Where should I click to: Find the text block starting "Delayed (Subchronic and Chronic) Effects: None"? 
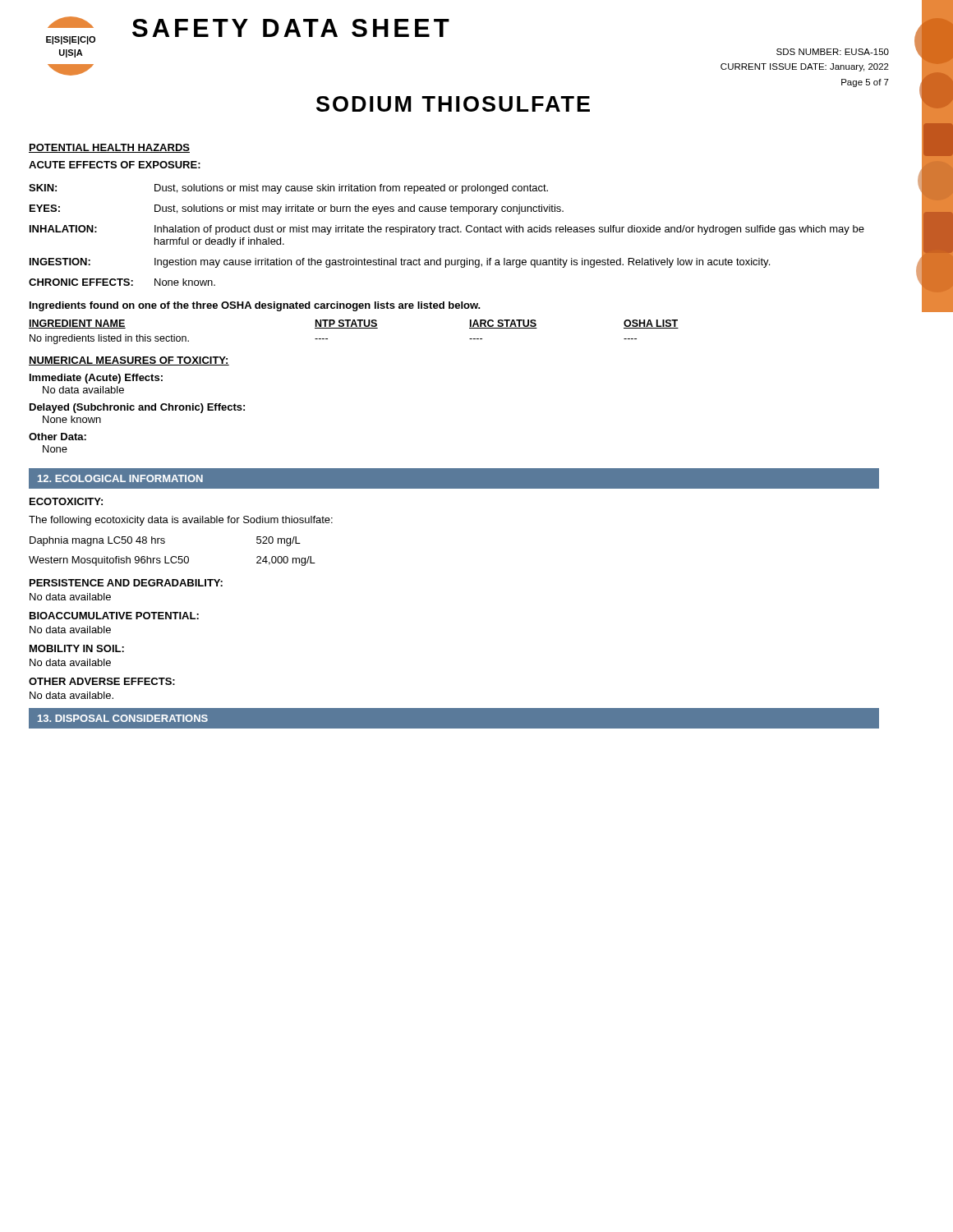pyautogui.click(x=137, y=413)
